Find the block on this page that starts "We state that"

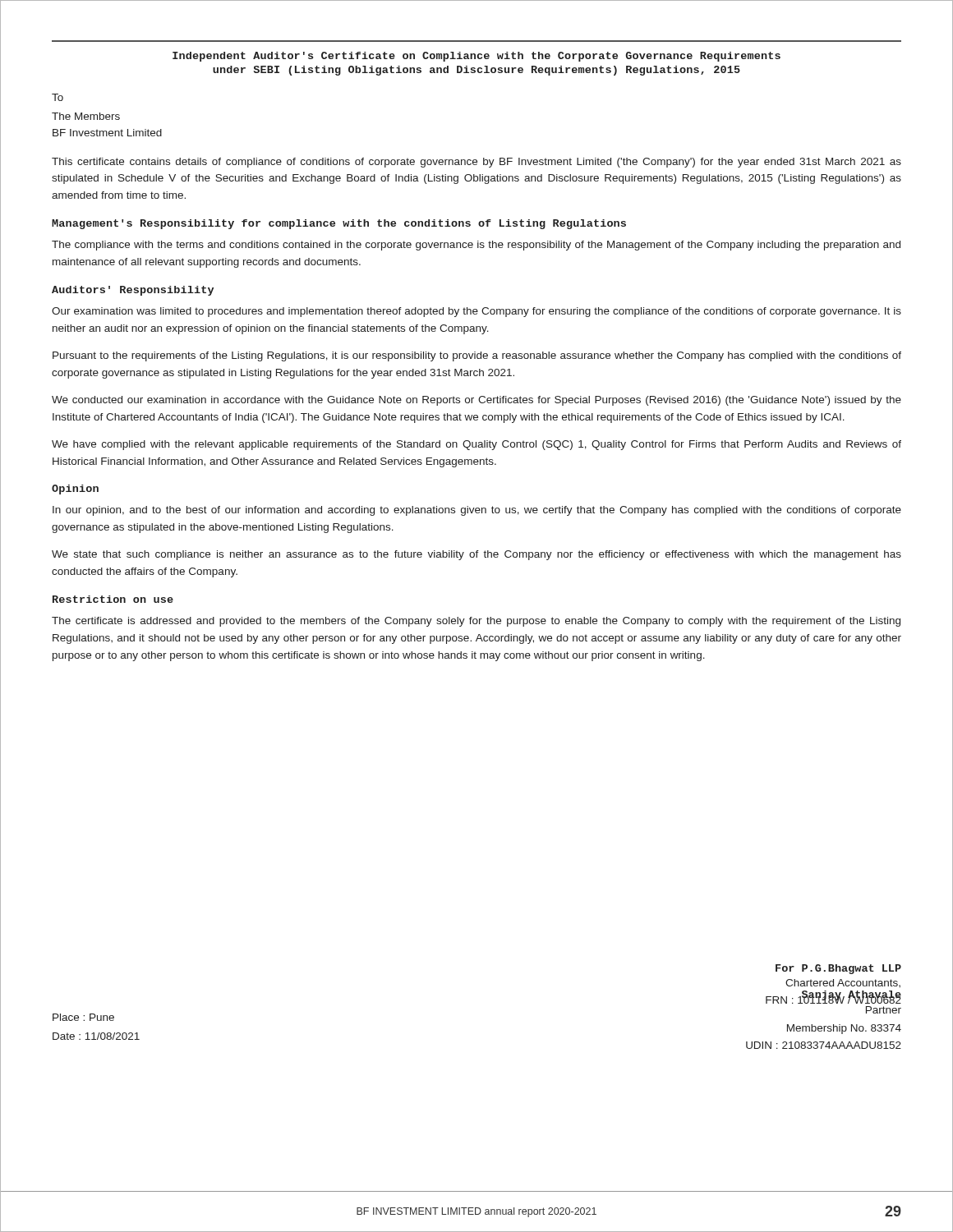pyautogui.click(x=476, y=563)
